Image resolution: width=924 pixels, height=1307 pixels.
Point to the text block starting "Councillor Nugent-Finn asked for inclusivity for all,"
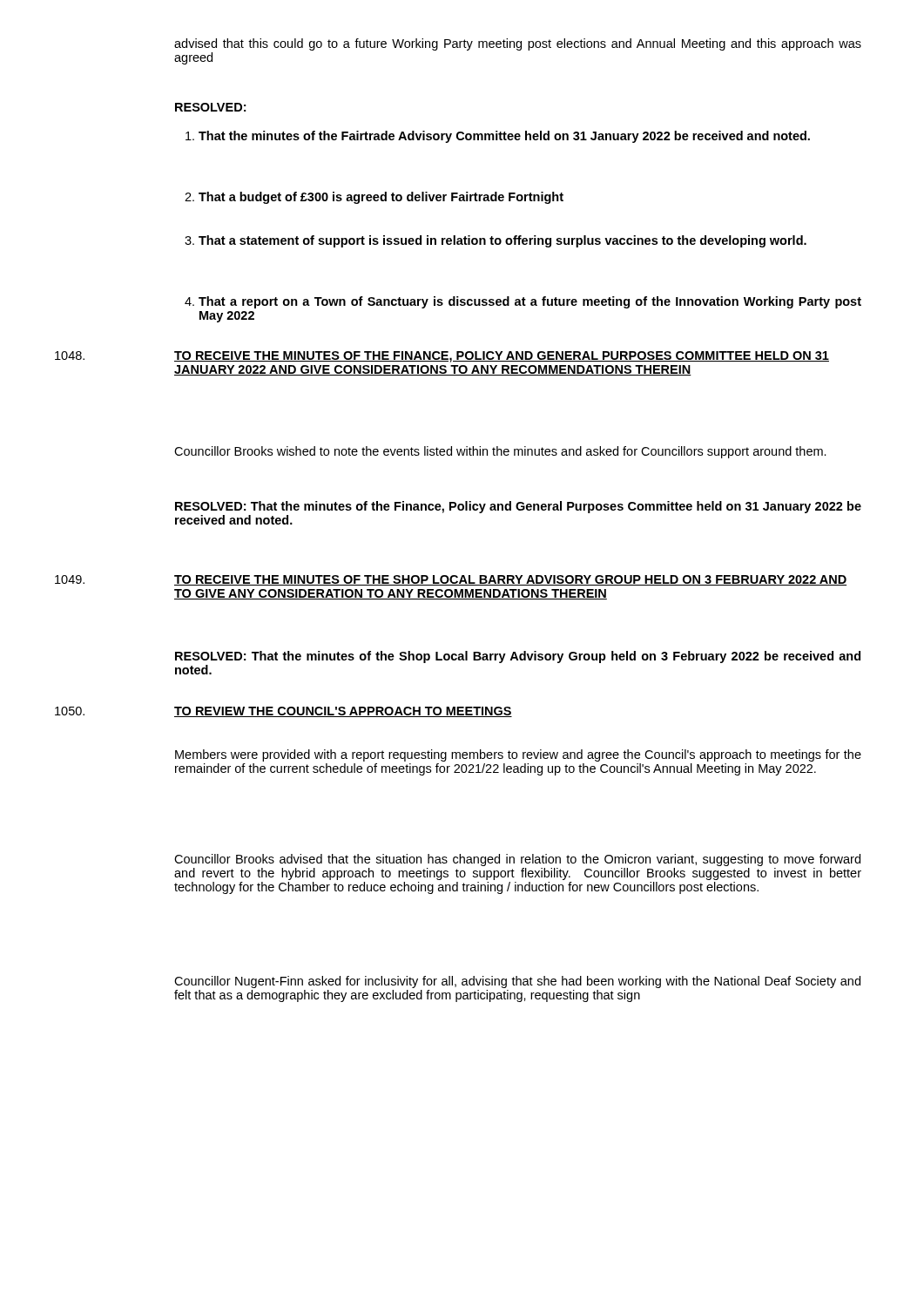pos(518,988)
